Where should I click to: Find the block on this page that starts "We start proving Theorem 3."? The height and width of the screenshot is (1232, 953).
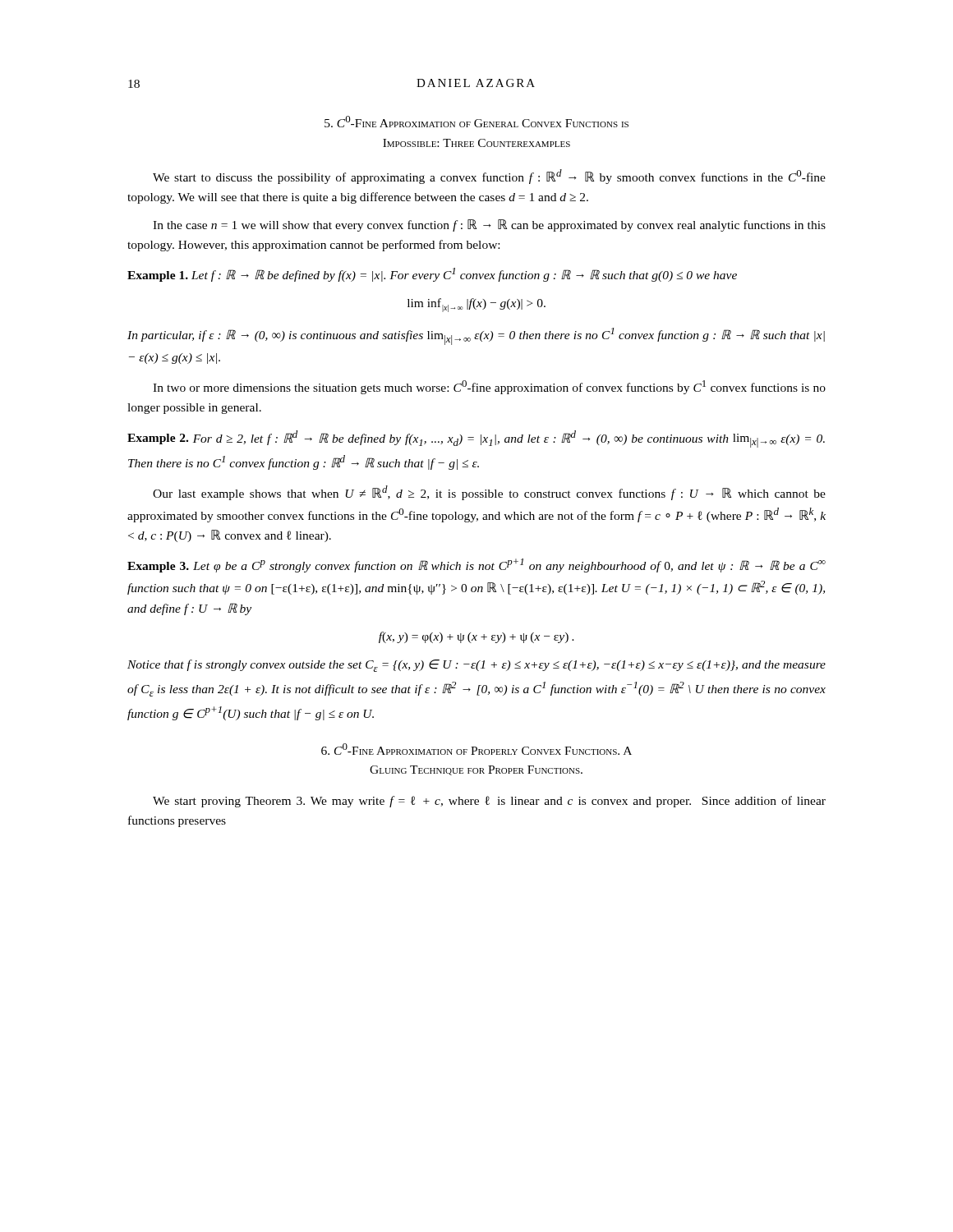476,810
